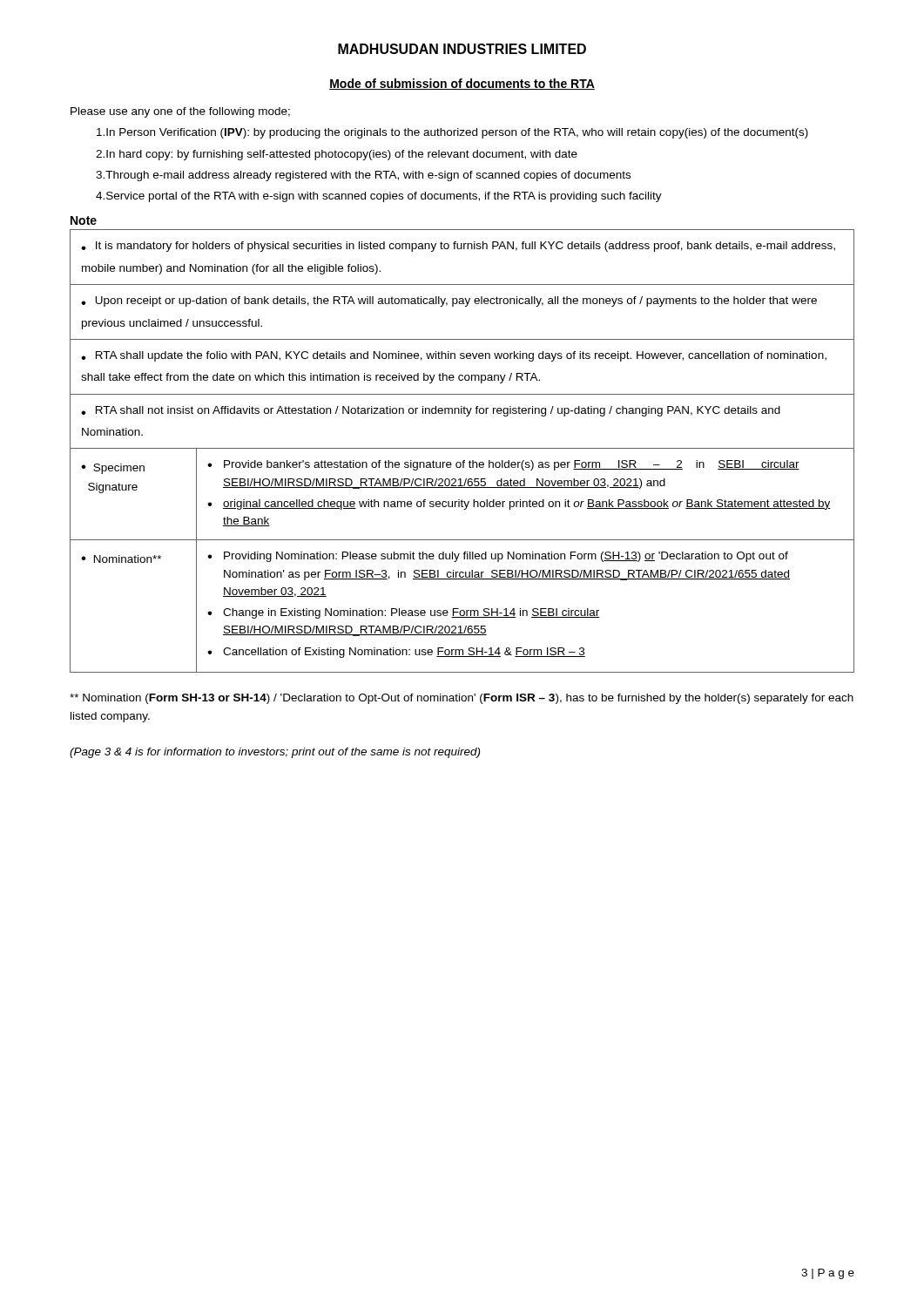Select the list item that reads "In Person Verification"
The image size is (924, 1307).
(462, 133)
